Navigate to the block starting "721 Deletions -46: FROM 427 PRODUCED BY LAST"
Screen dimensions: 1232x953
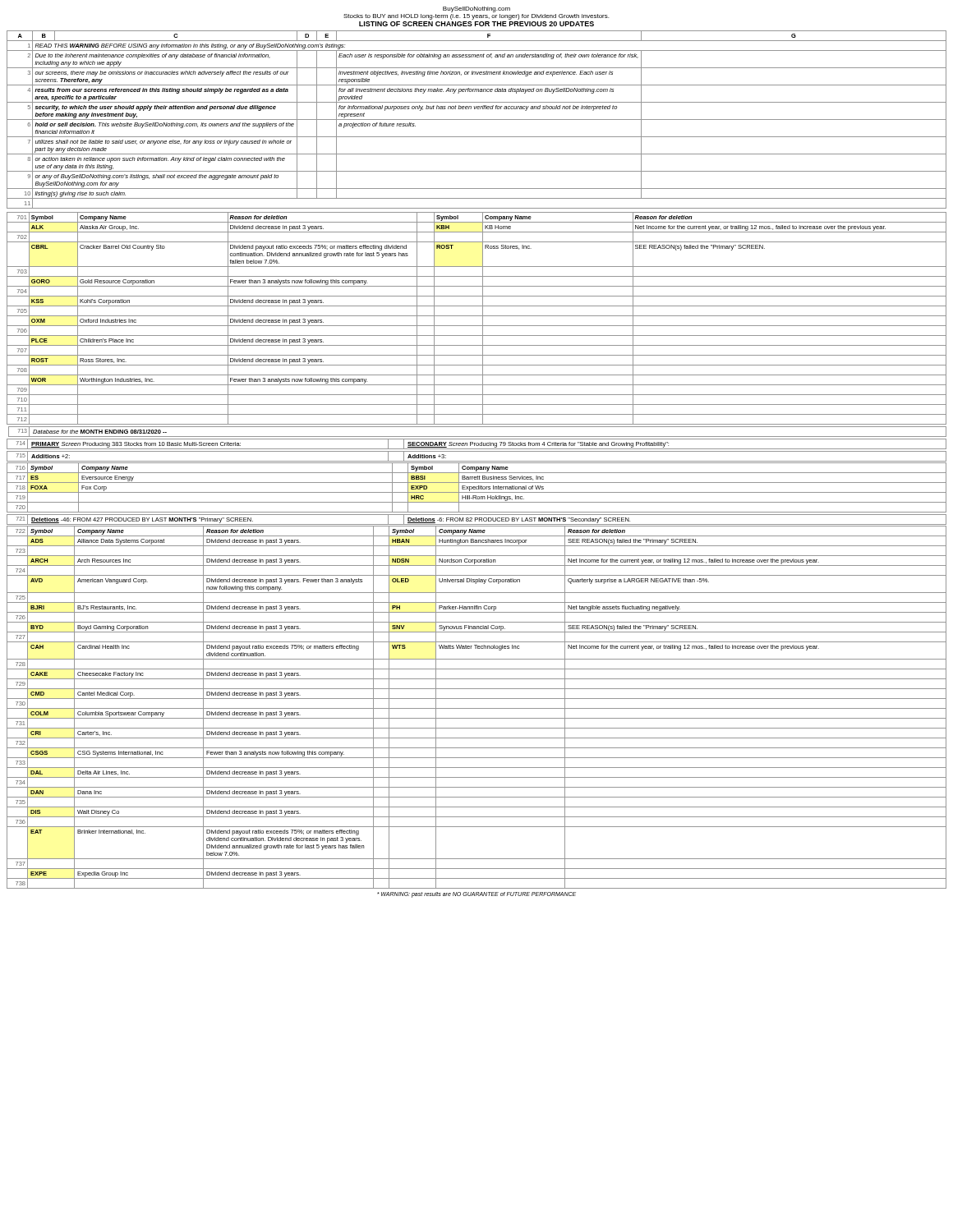[x=476, y=519]
